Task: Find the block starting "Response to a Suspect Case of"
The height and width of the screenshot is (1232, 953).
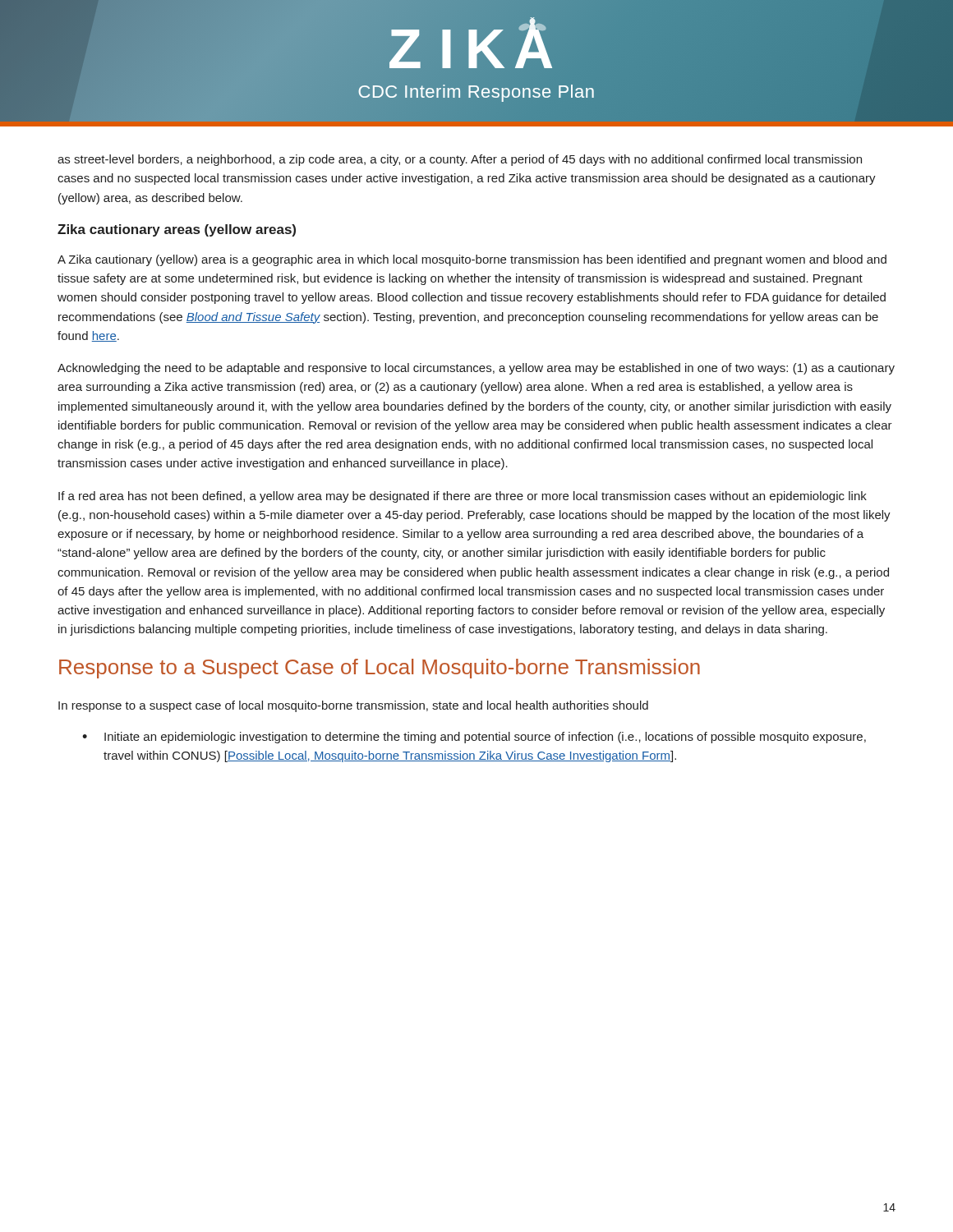Action: (476, 667)
